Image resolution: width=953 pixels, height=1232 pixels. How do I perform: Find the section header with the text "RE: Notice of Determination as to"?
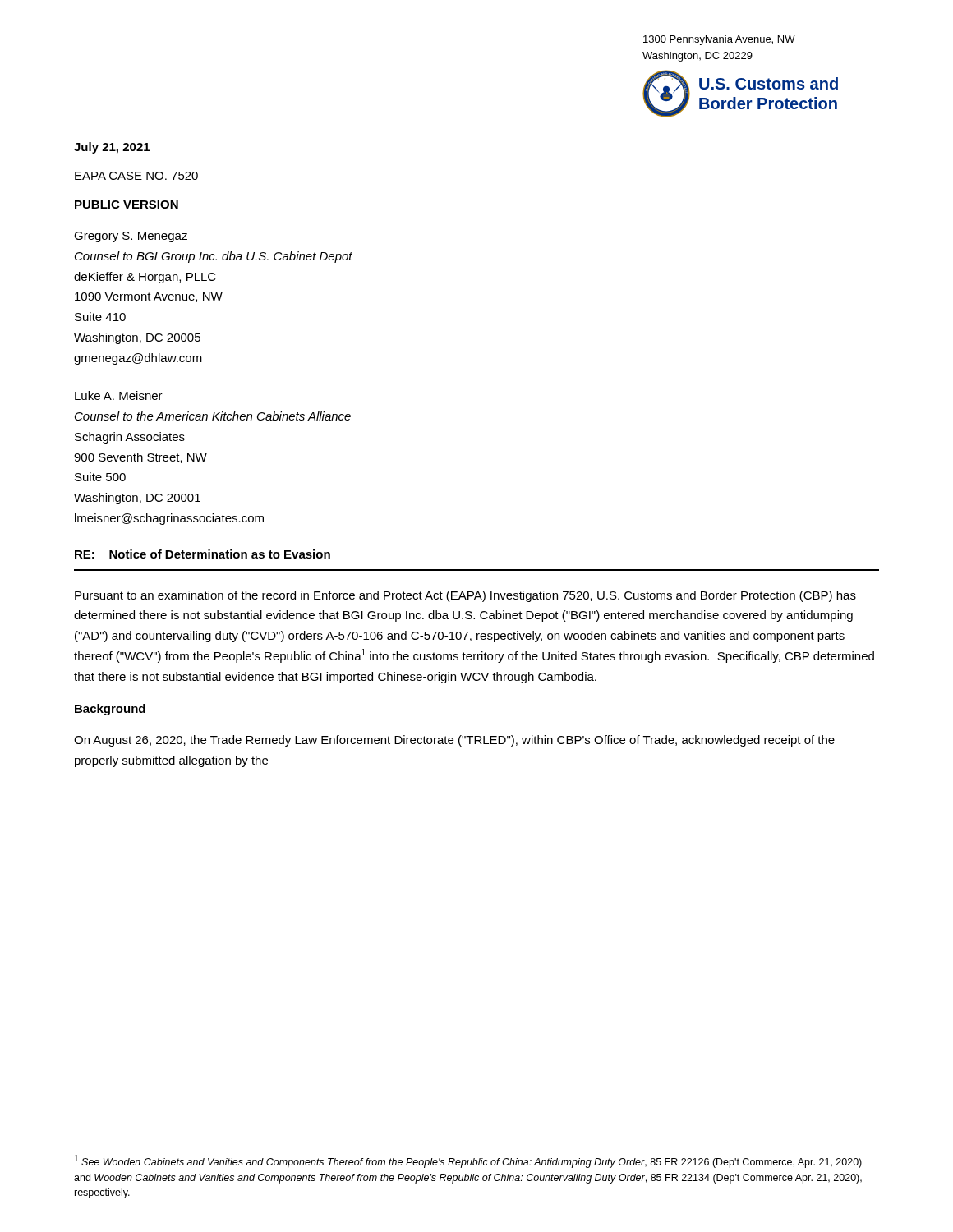(202, 554)
